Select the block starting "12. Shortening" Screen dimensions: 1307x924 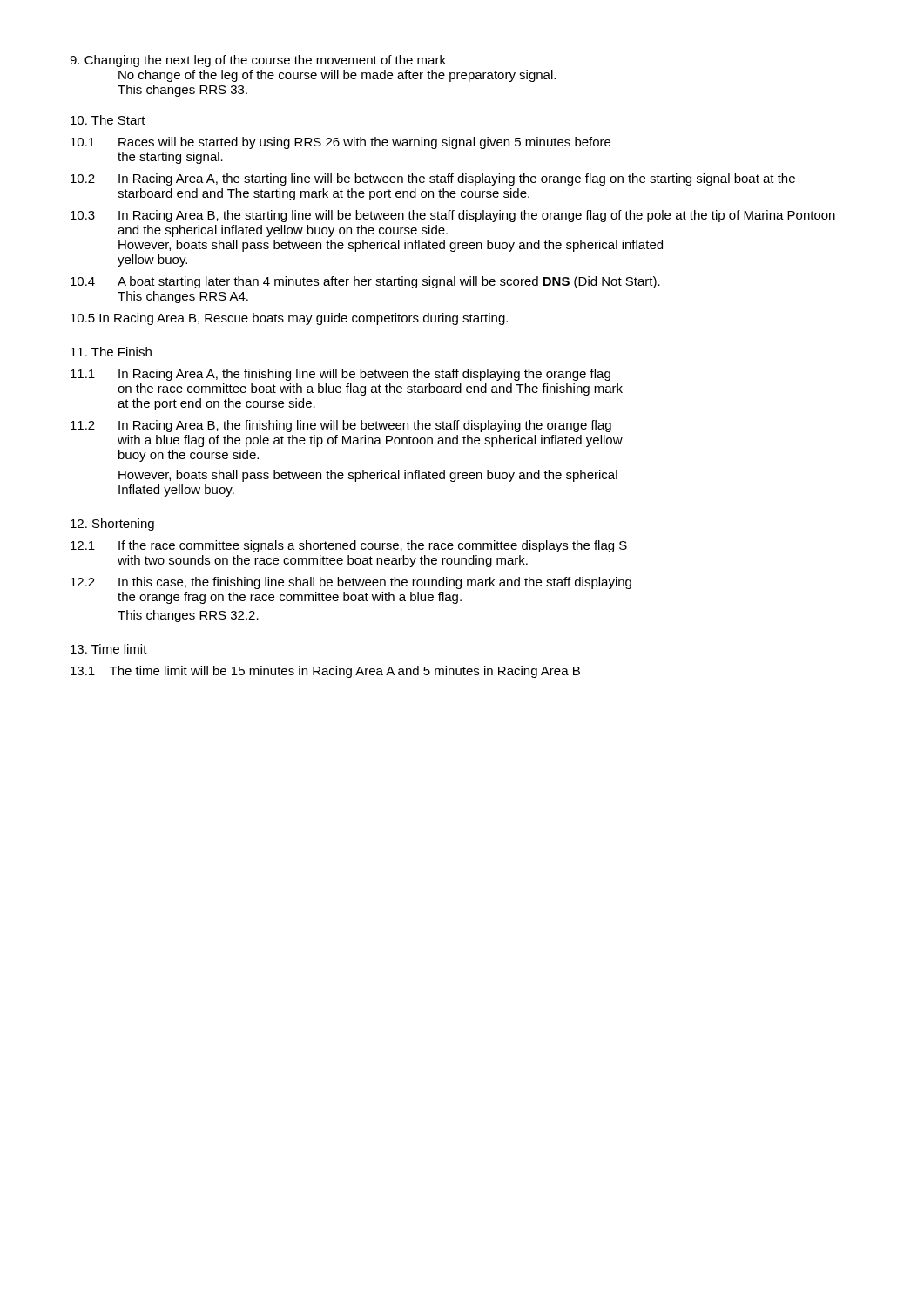pos(112,523)
